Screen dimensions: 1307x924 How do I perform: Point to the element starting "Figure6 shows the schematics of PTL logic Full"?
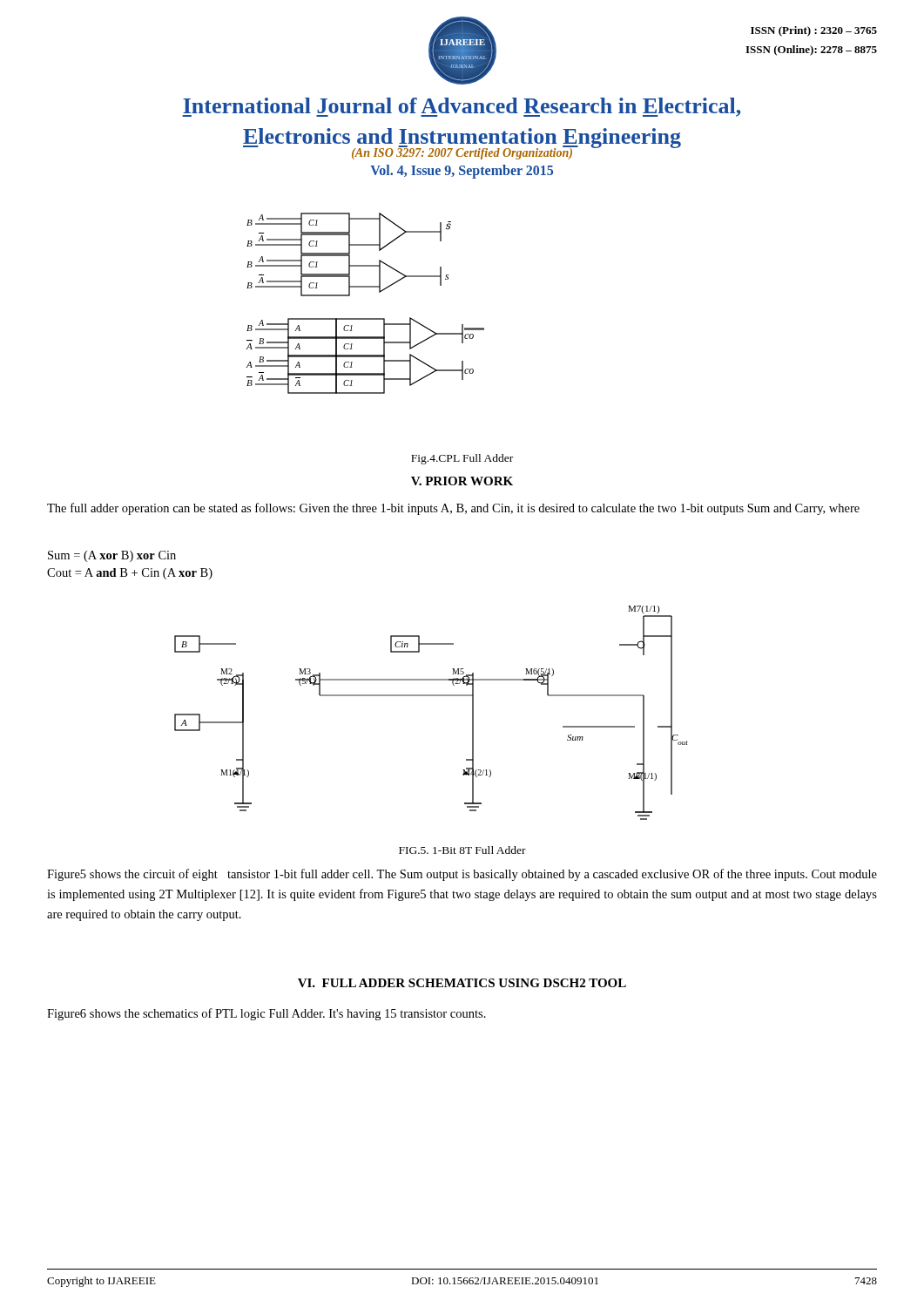pyautogui.click(x=267, y=1013)
